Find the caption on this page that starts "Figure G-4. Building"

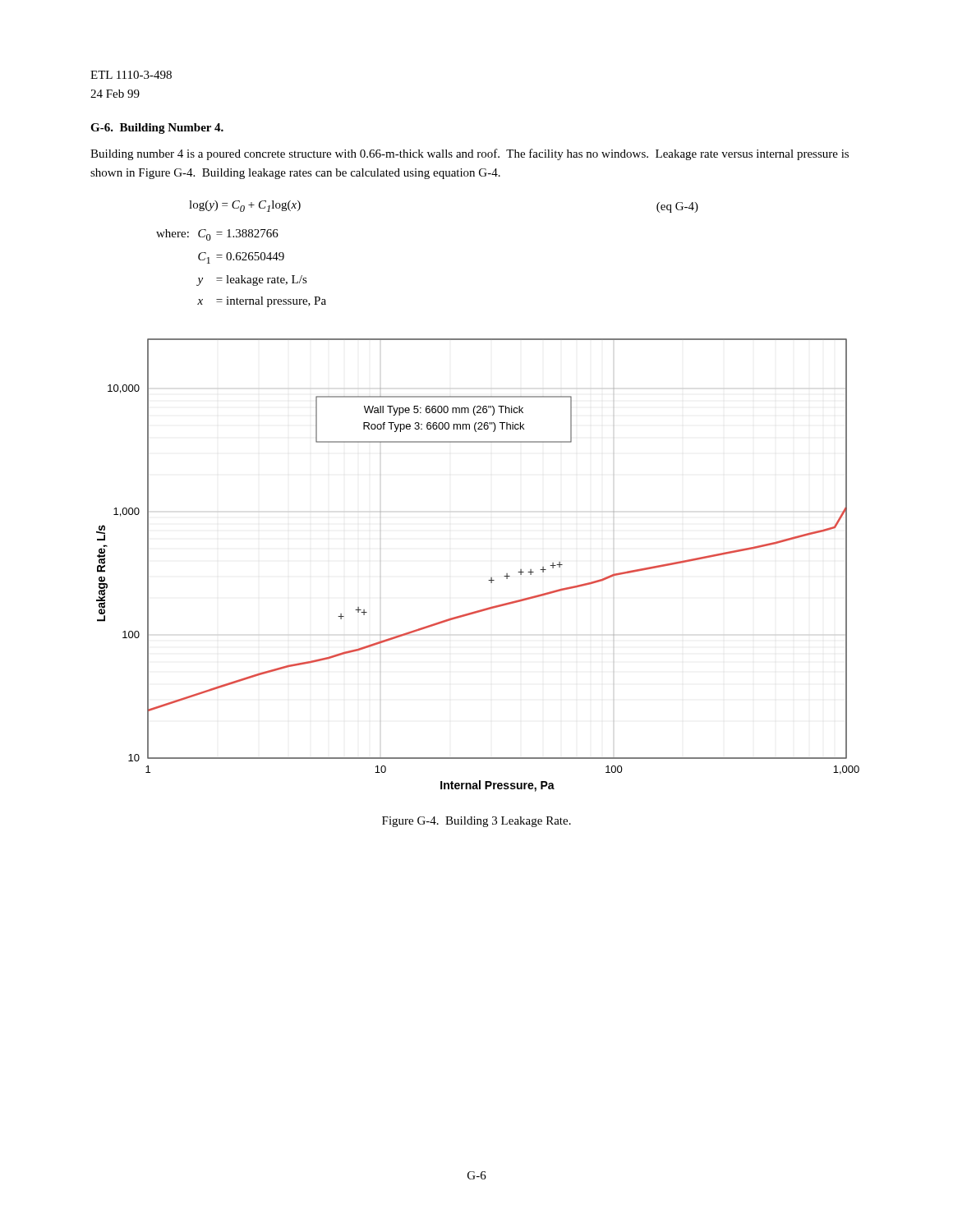tap(476, 821)
